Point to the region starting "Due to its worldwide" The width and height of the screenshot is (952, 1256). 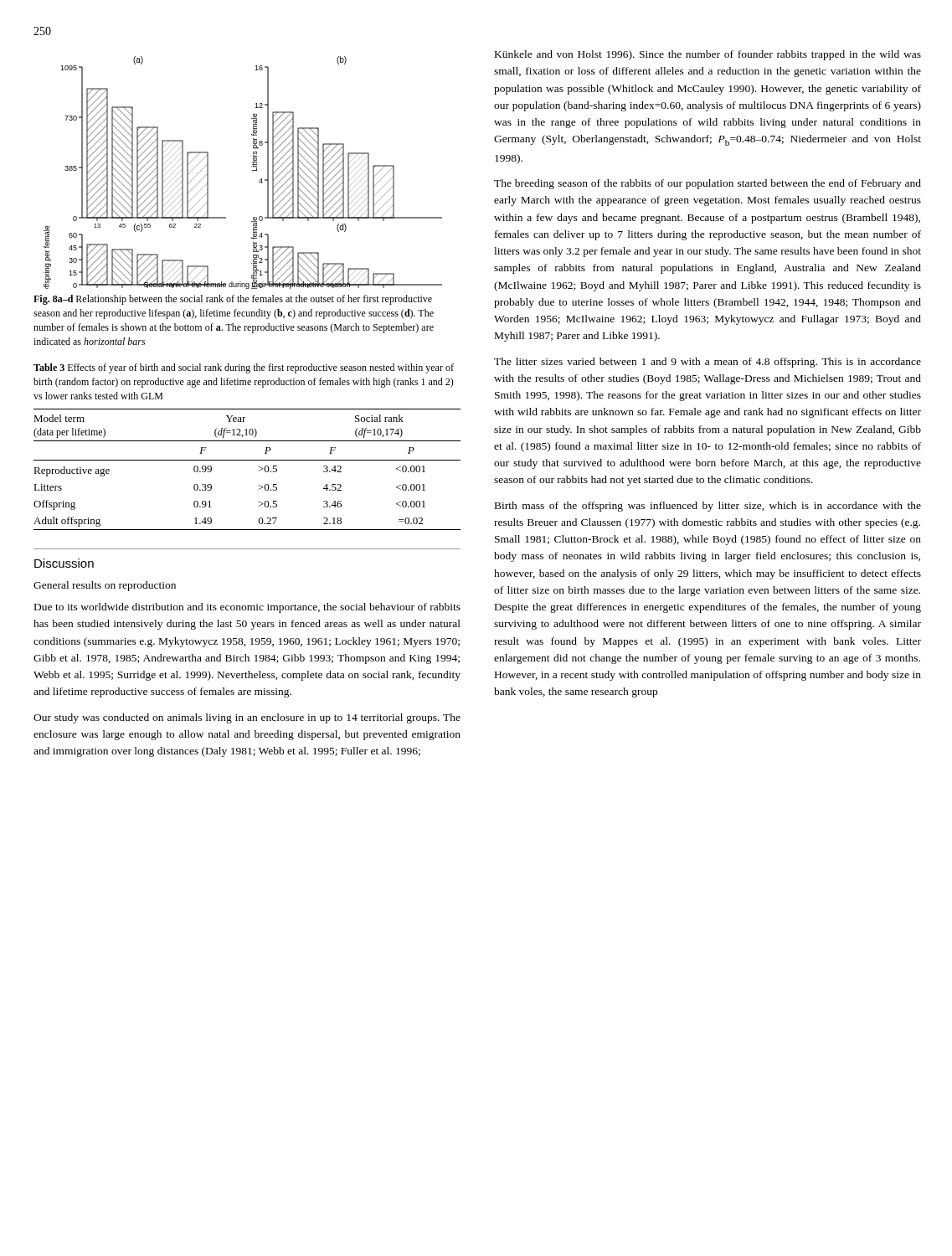(247, 649)
